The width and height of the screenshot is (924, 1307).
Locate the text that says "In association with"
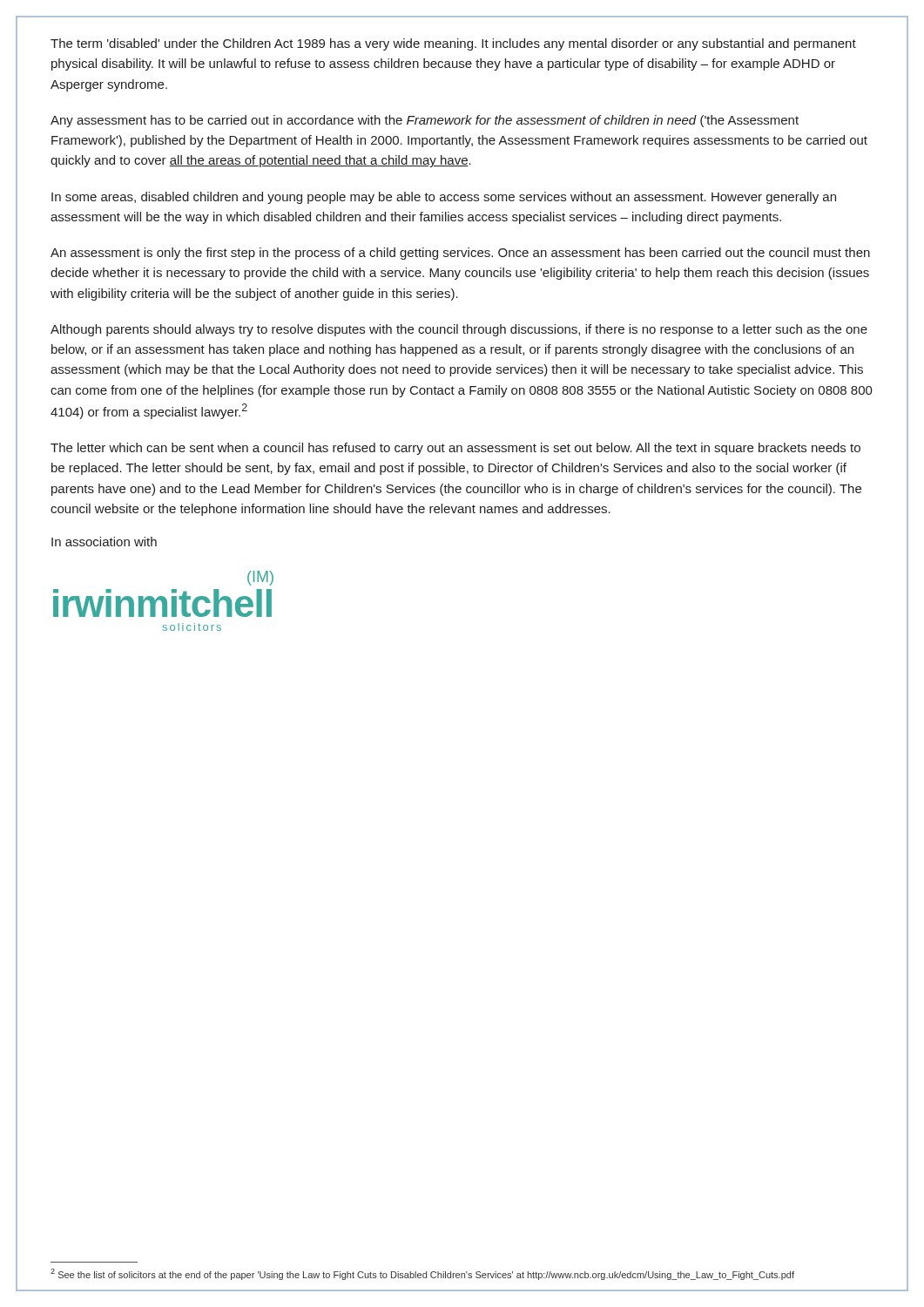click(x=104, y=542)
